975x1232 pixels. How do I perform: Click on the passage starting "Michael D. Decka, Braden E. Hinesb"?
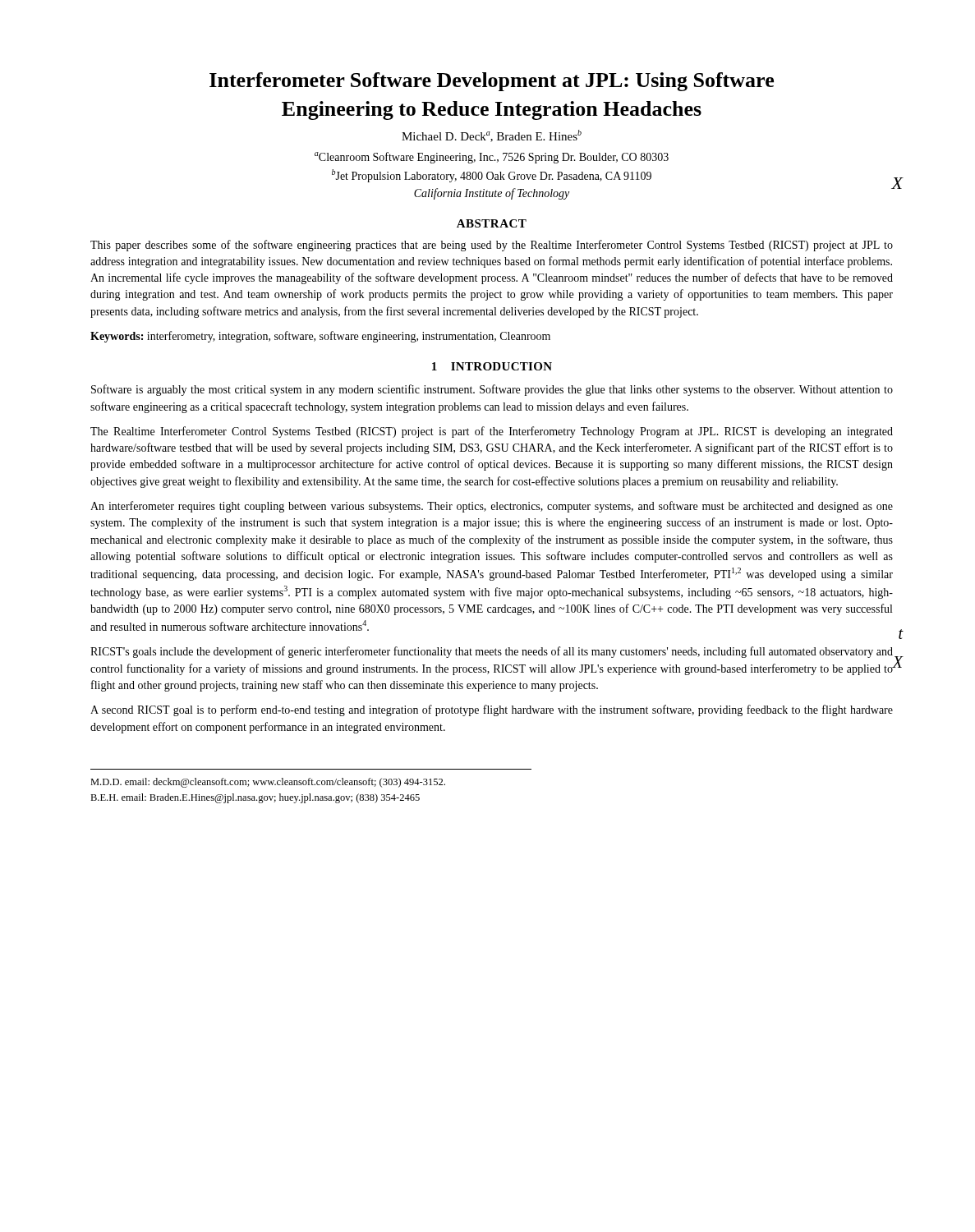click(492, 136)
